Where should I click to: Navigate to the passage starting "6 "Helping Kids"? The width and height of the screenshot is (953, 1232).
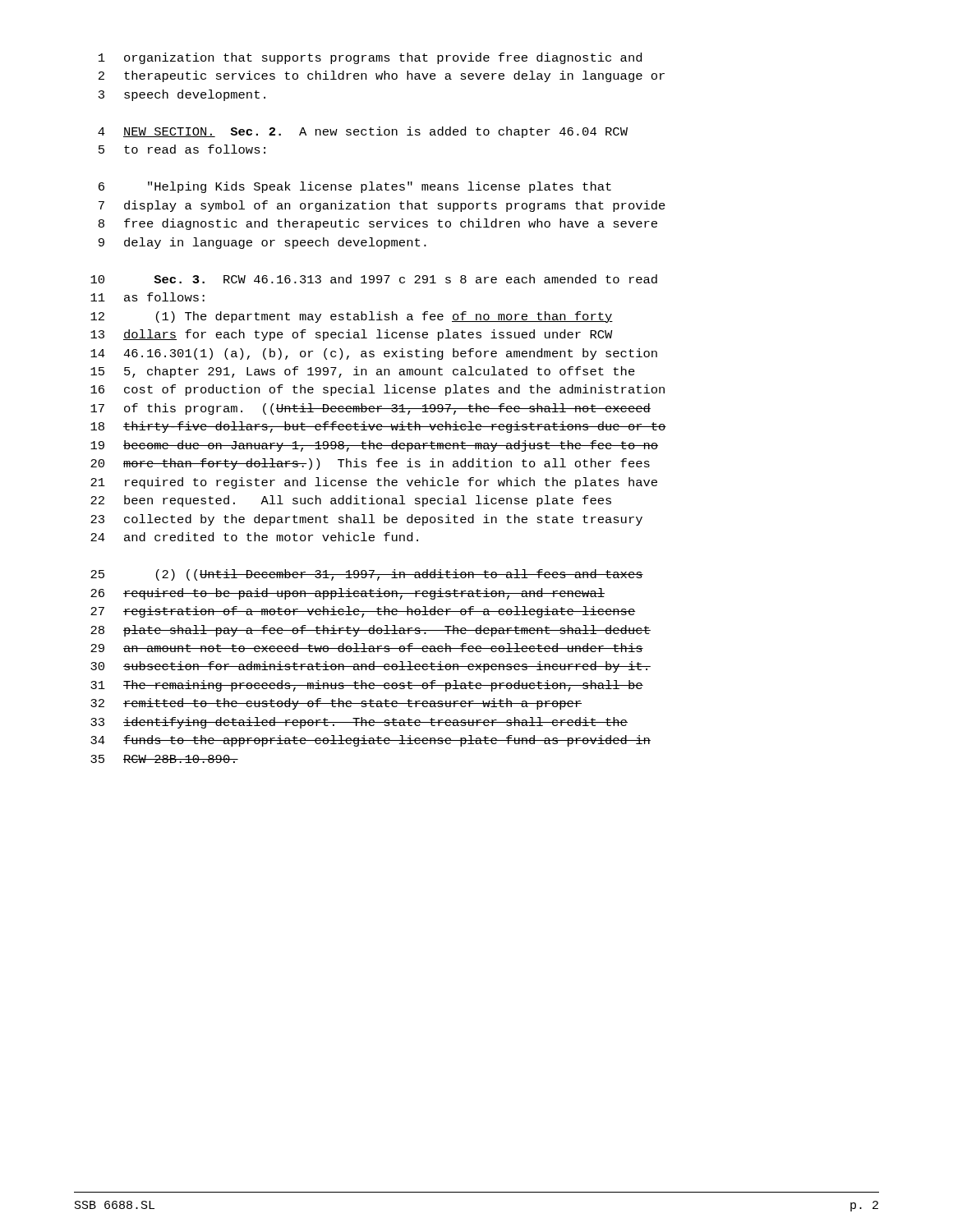[476, 215]
